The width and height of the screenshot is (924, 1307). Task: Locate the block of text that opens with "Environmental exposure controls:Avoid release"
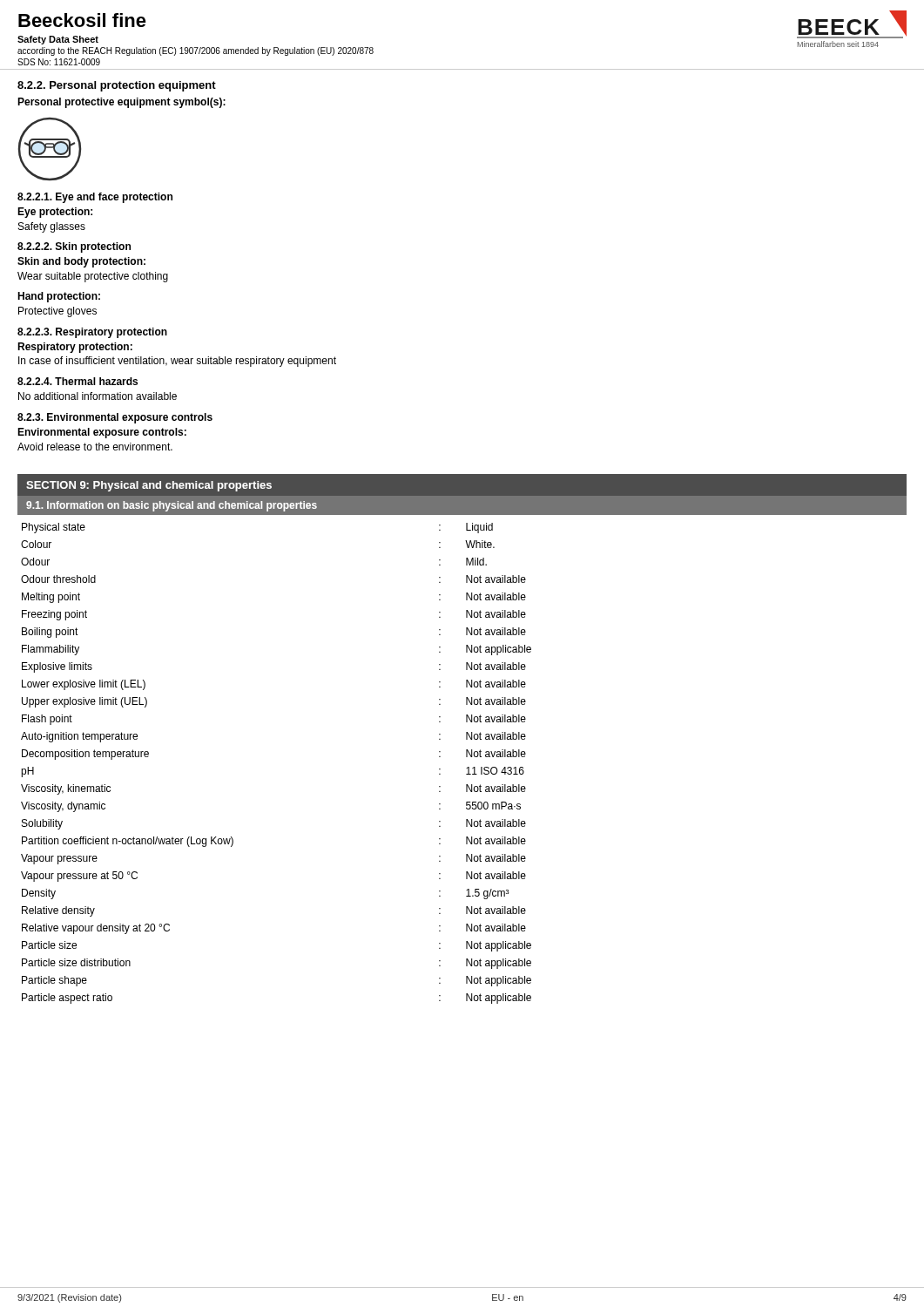point(102,439)
